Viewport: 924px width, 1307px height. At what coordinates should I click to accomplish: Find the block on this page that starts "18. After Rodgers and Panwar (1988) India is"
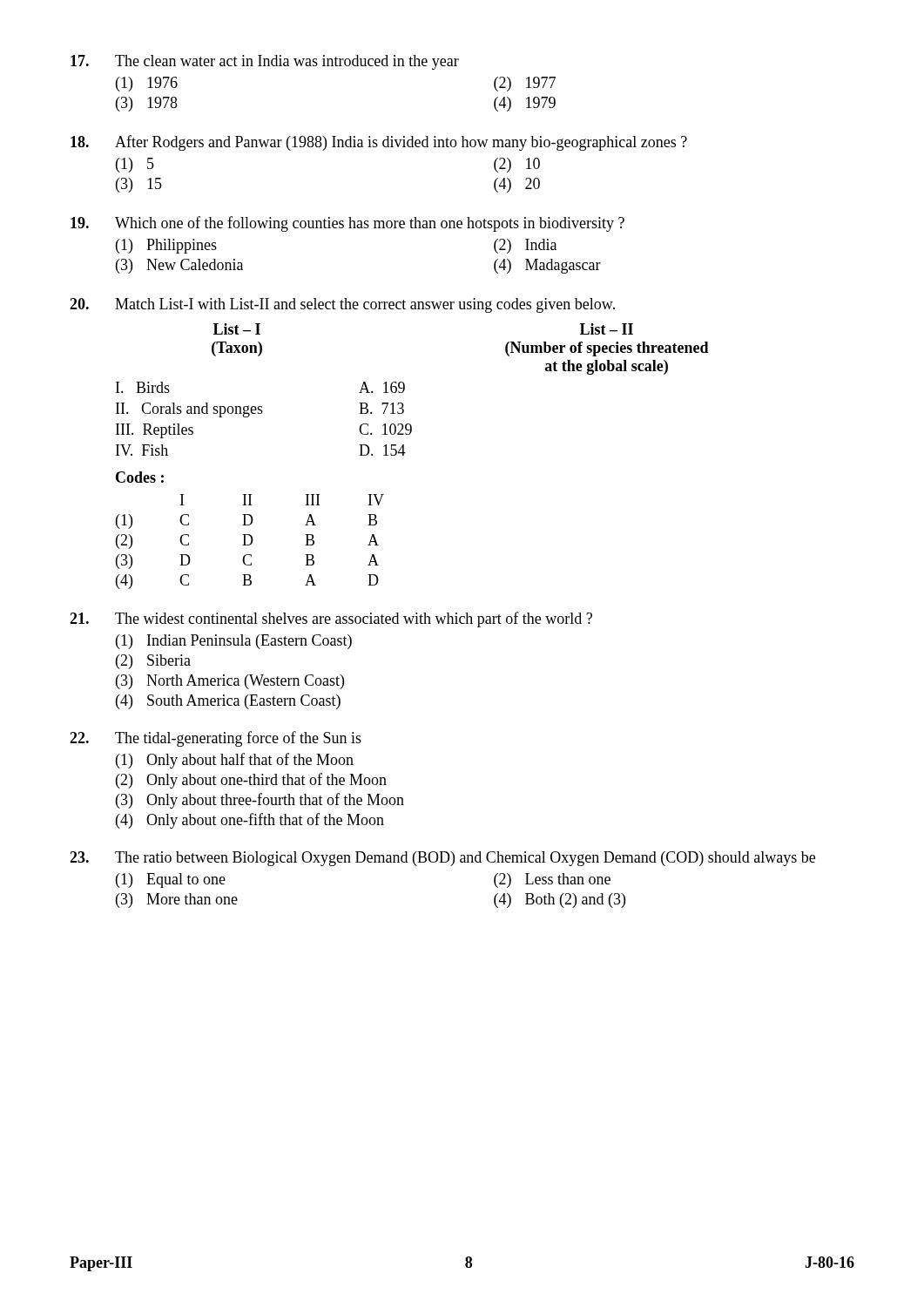(379, 143)
